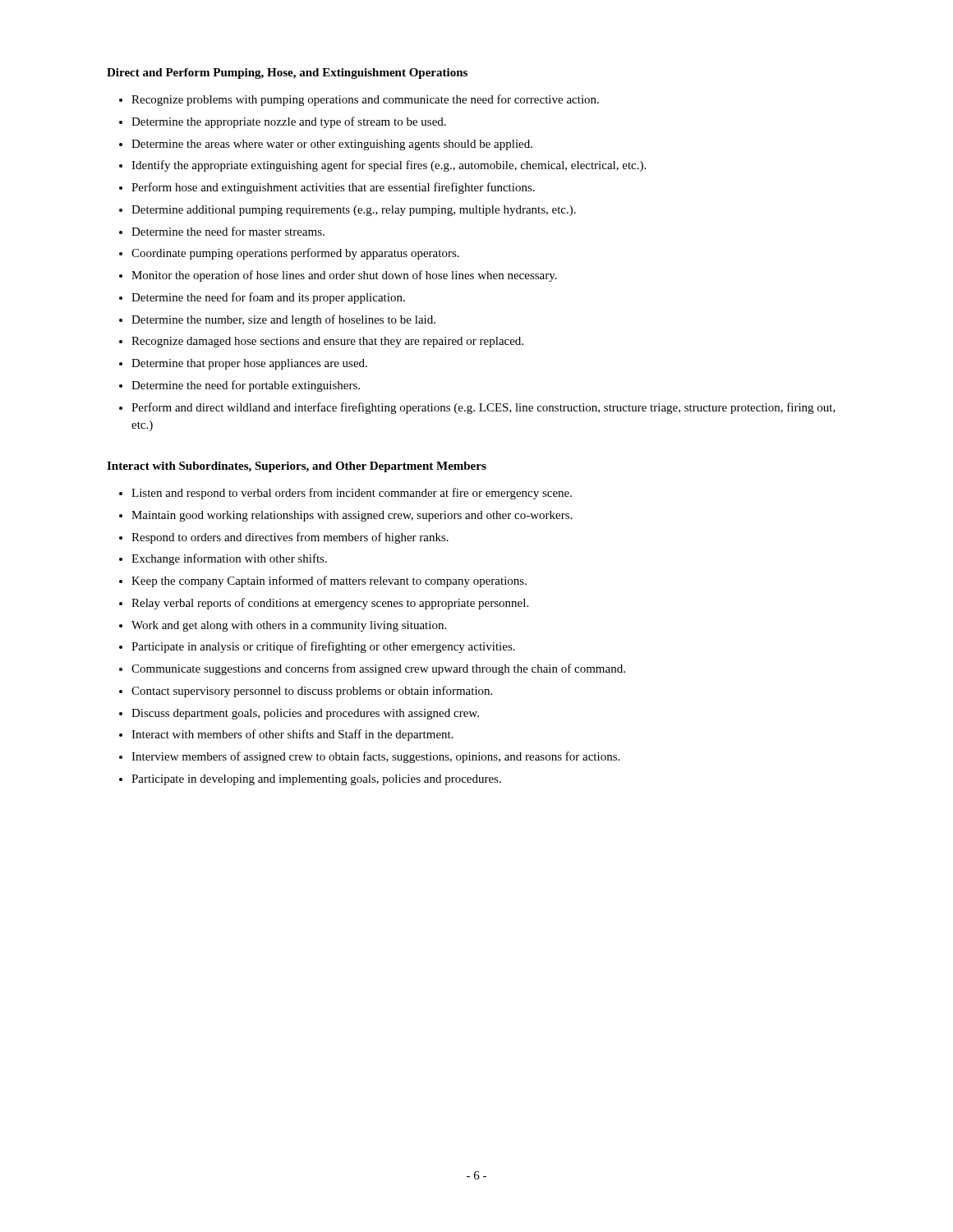Find the text block starting "Interact with Subordinates, Superiors, and Other Department"
Screen dimensions: 1232x953
tap(297, 466)
